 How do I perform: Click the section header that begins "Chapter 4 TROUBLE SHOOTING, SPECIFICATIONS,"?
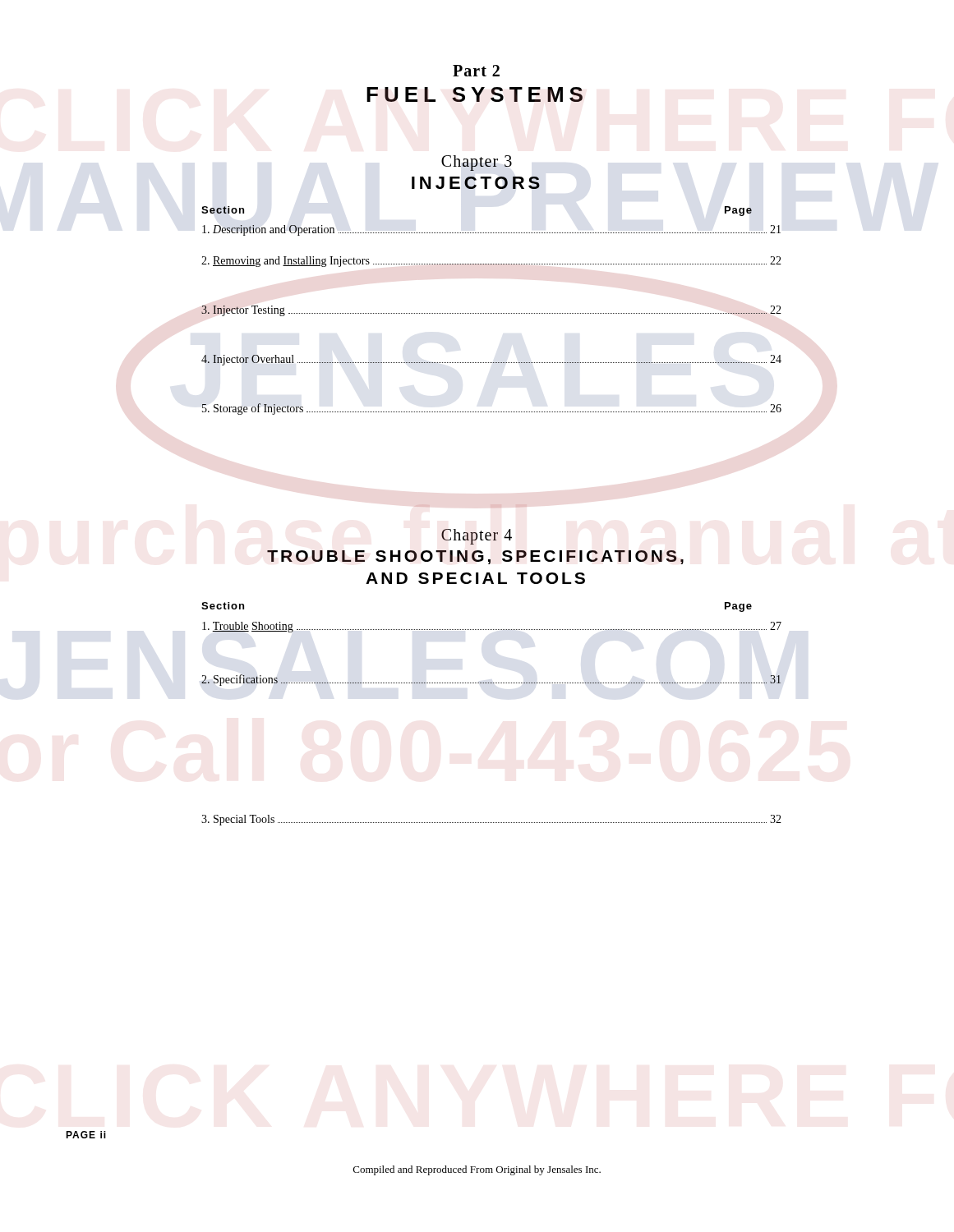pyautogui.click(x=477, y=557)
